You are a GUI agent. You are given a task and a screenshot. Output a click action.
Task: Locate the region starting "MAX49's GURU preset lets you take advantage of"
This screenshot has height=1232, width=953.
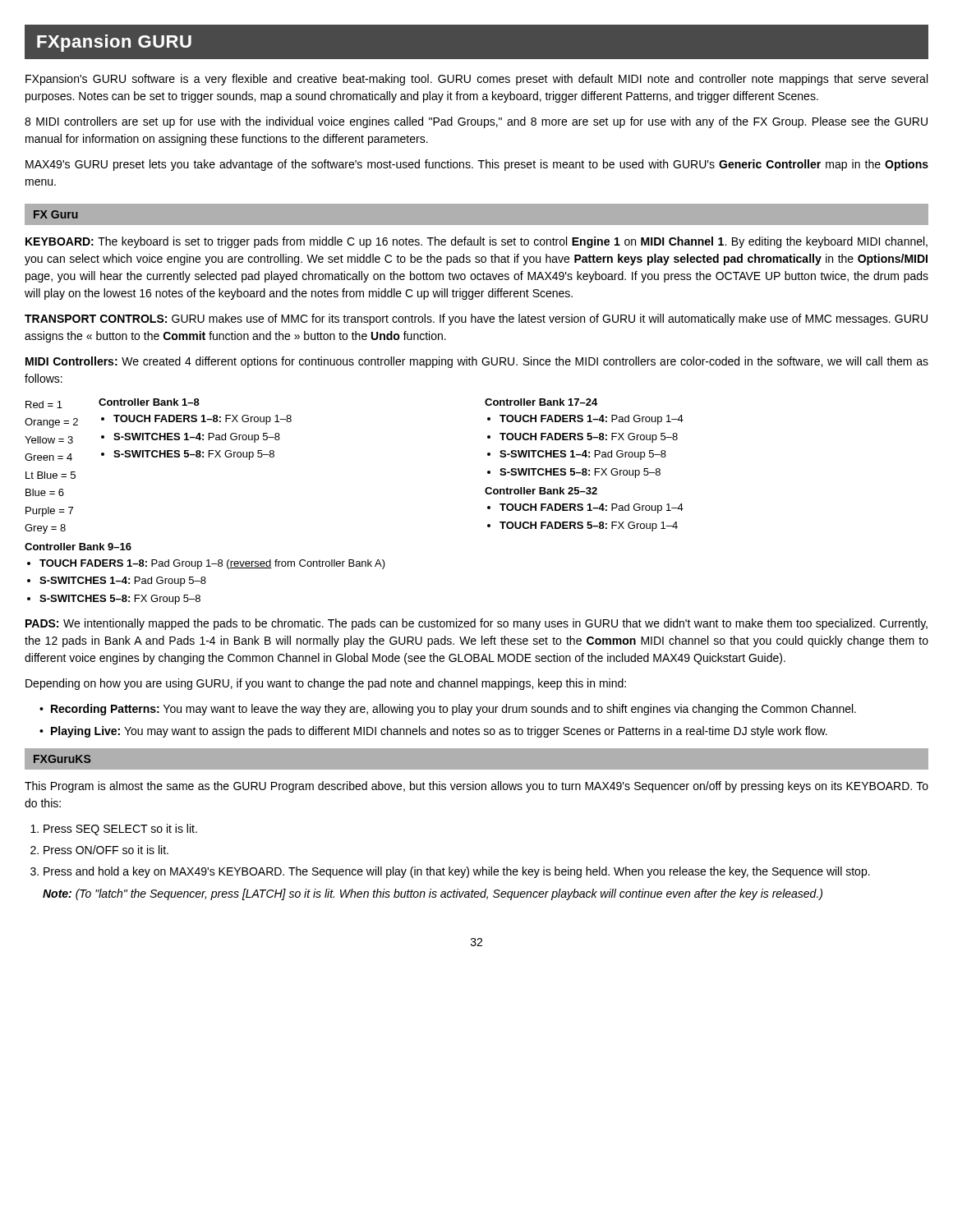476,173
